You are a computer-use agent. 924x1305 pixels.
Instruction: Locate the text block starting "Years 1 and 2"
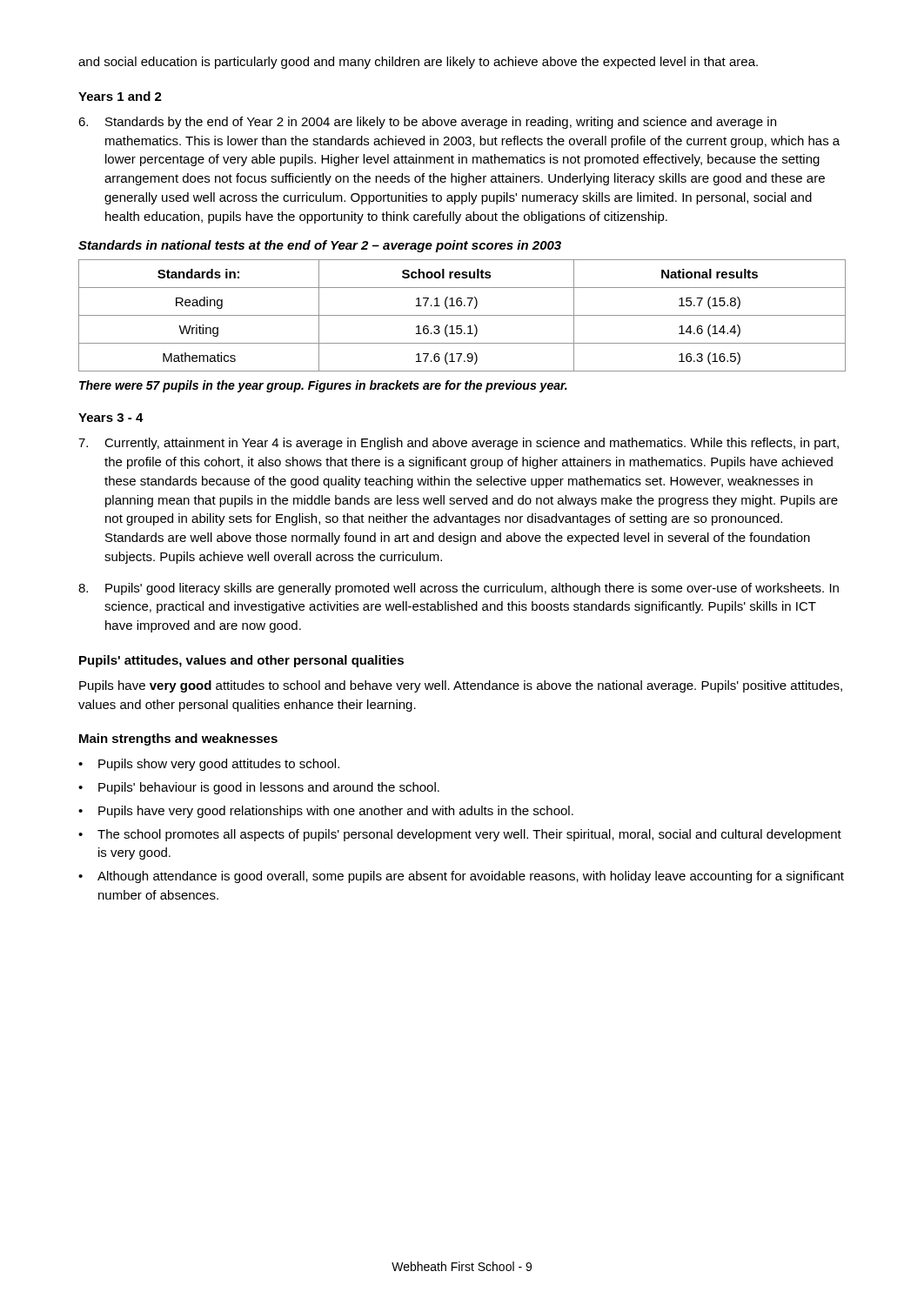tap(120, 96)
